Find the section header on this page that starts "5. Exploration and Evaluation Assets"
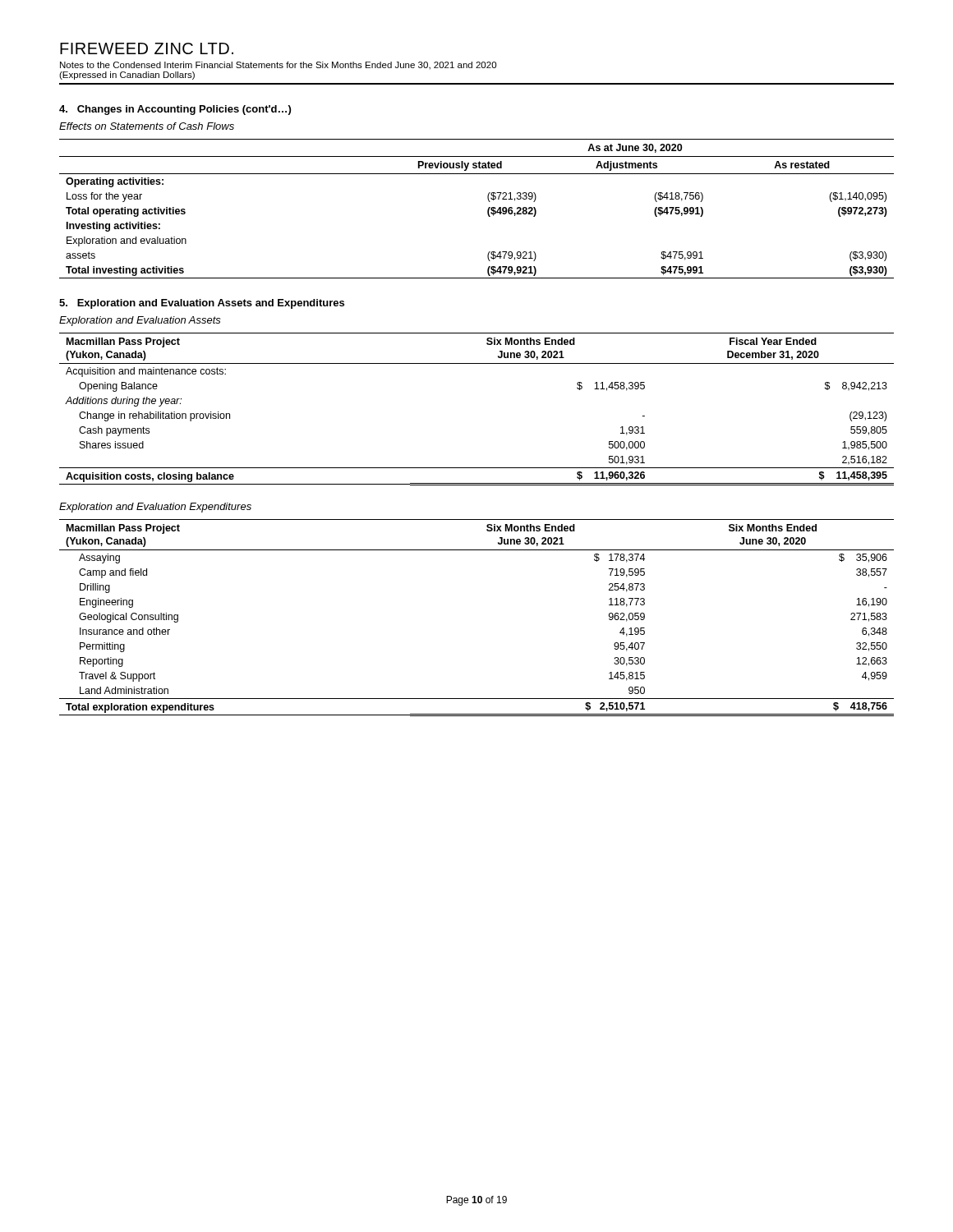Viewport: 953px width, 1232px height. (202, 303)
